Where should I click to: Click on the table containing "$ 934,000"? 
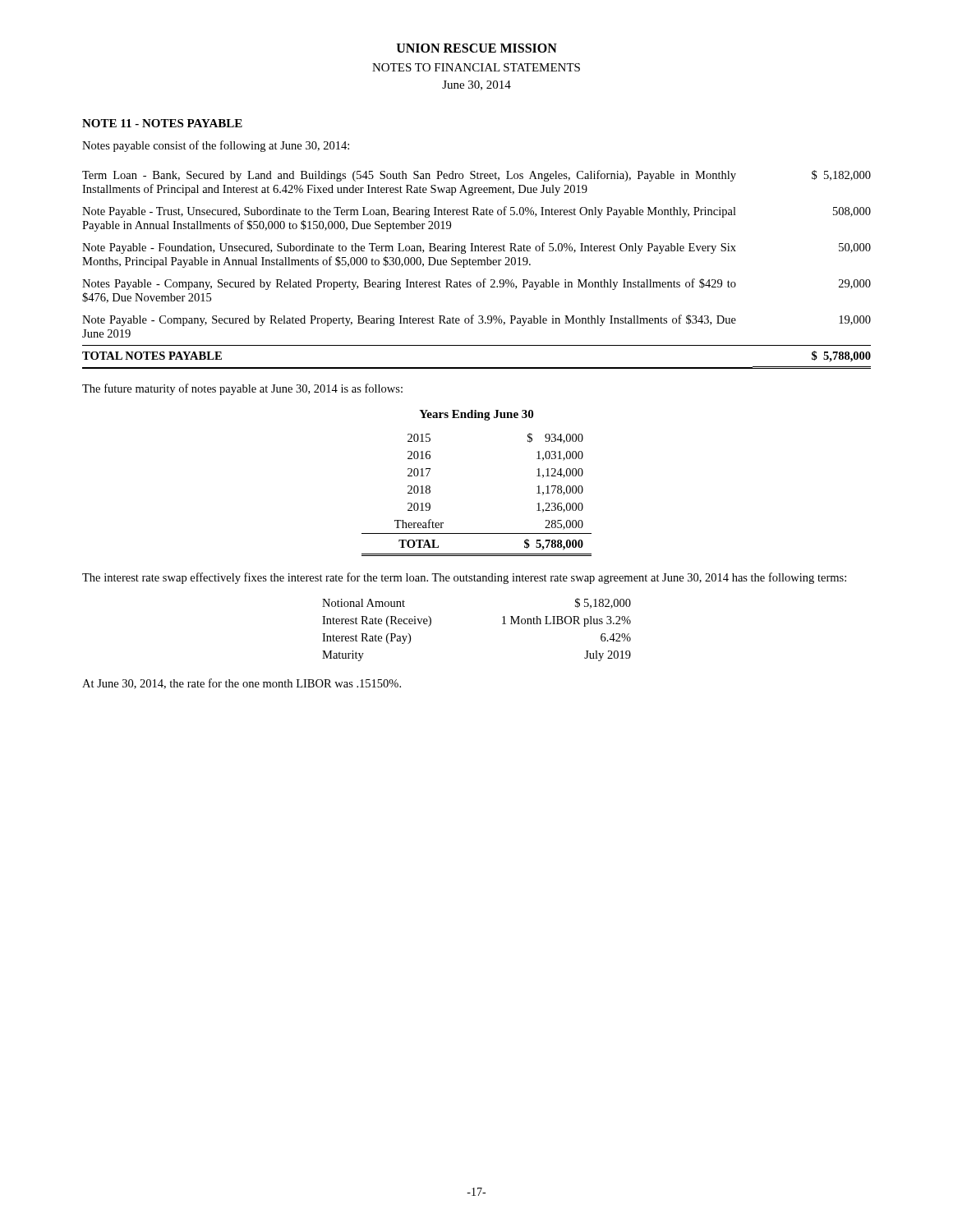pos(476,482)
